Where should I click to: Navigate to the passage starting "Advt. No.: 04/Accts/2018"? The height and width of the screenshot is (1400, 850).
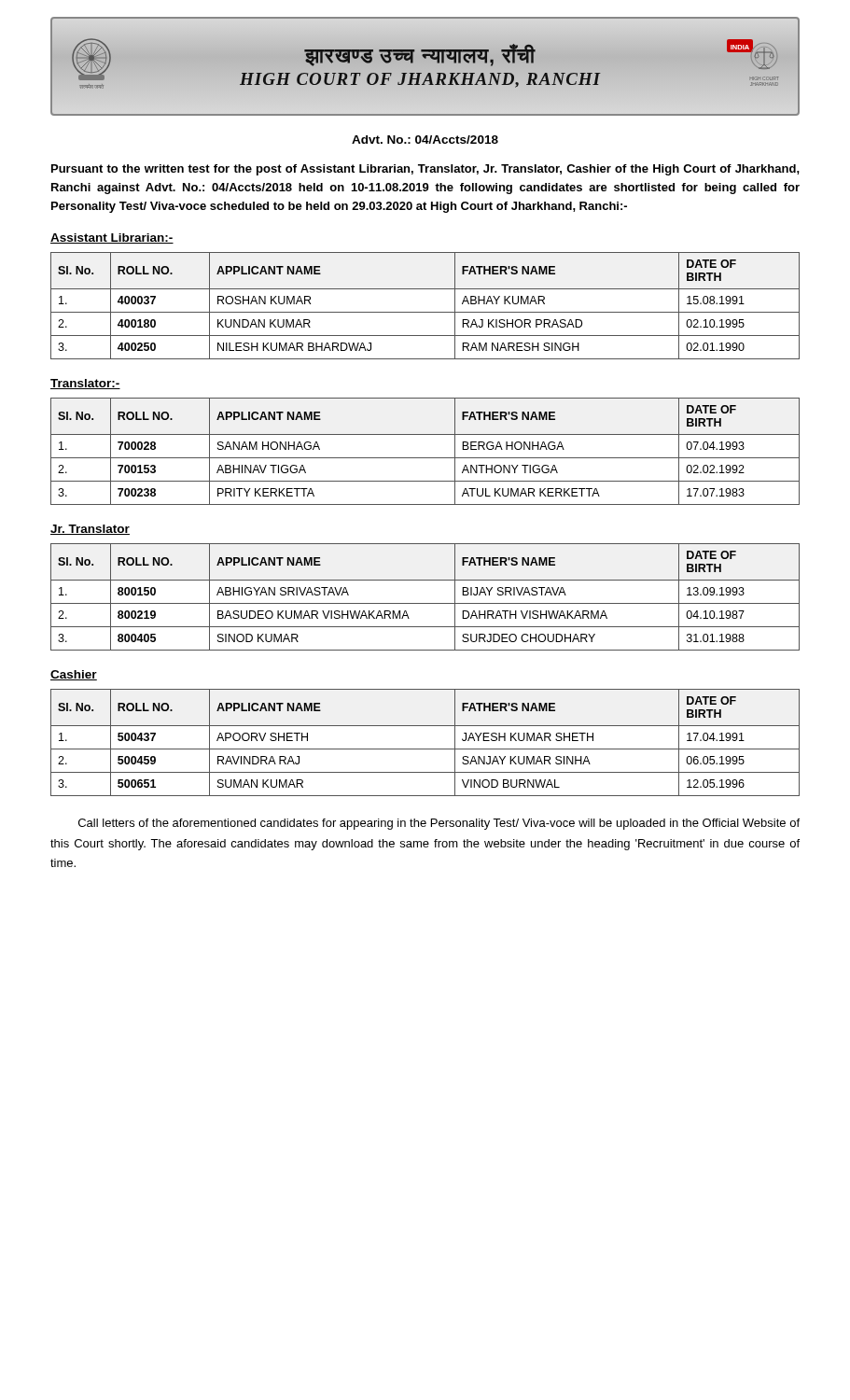425,140
